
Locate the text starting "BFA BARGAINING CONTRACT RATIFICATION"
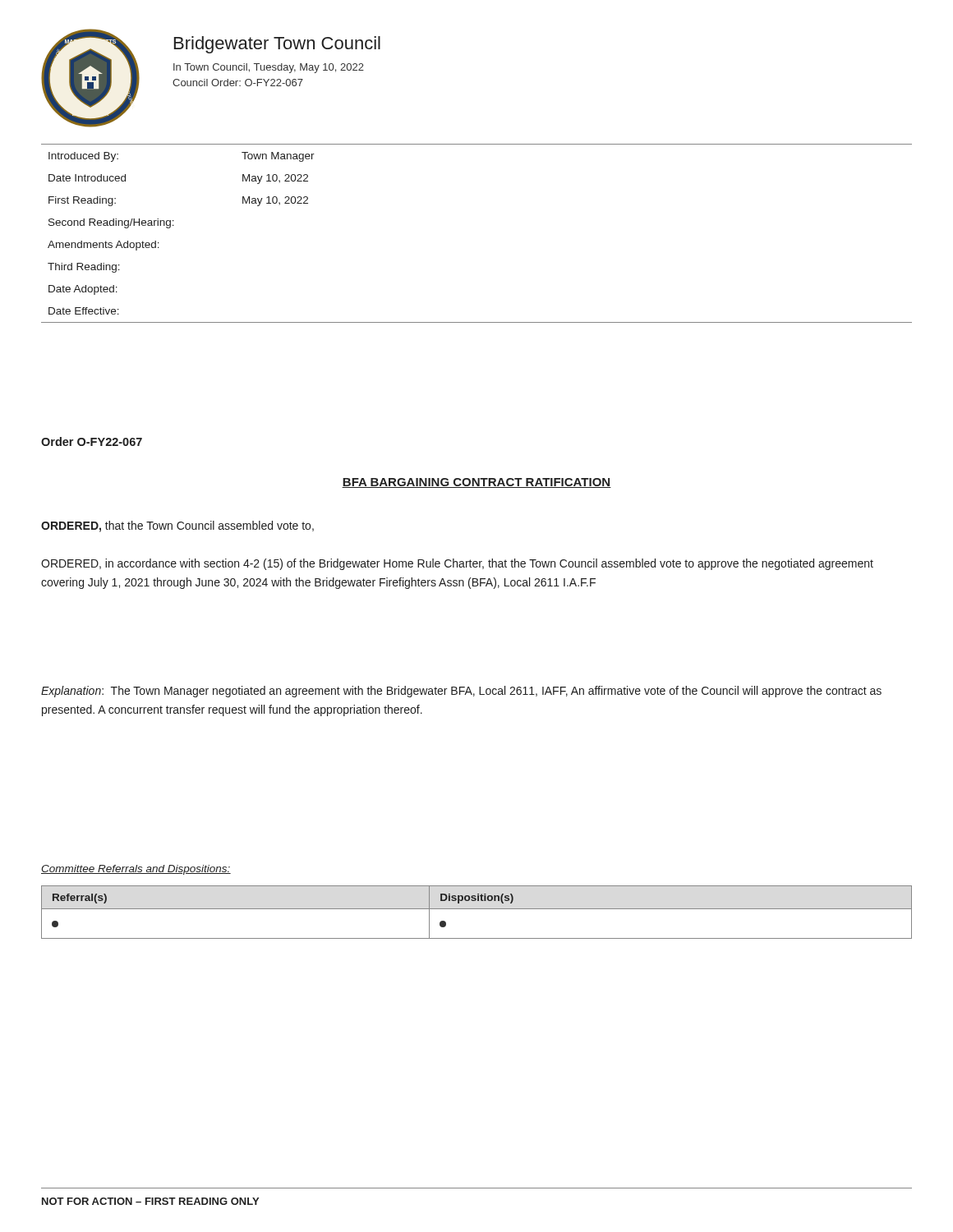click(x=476, y=482)
